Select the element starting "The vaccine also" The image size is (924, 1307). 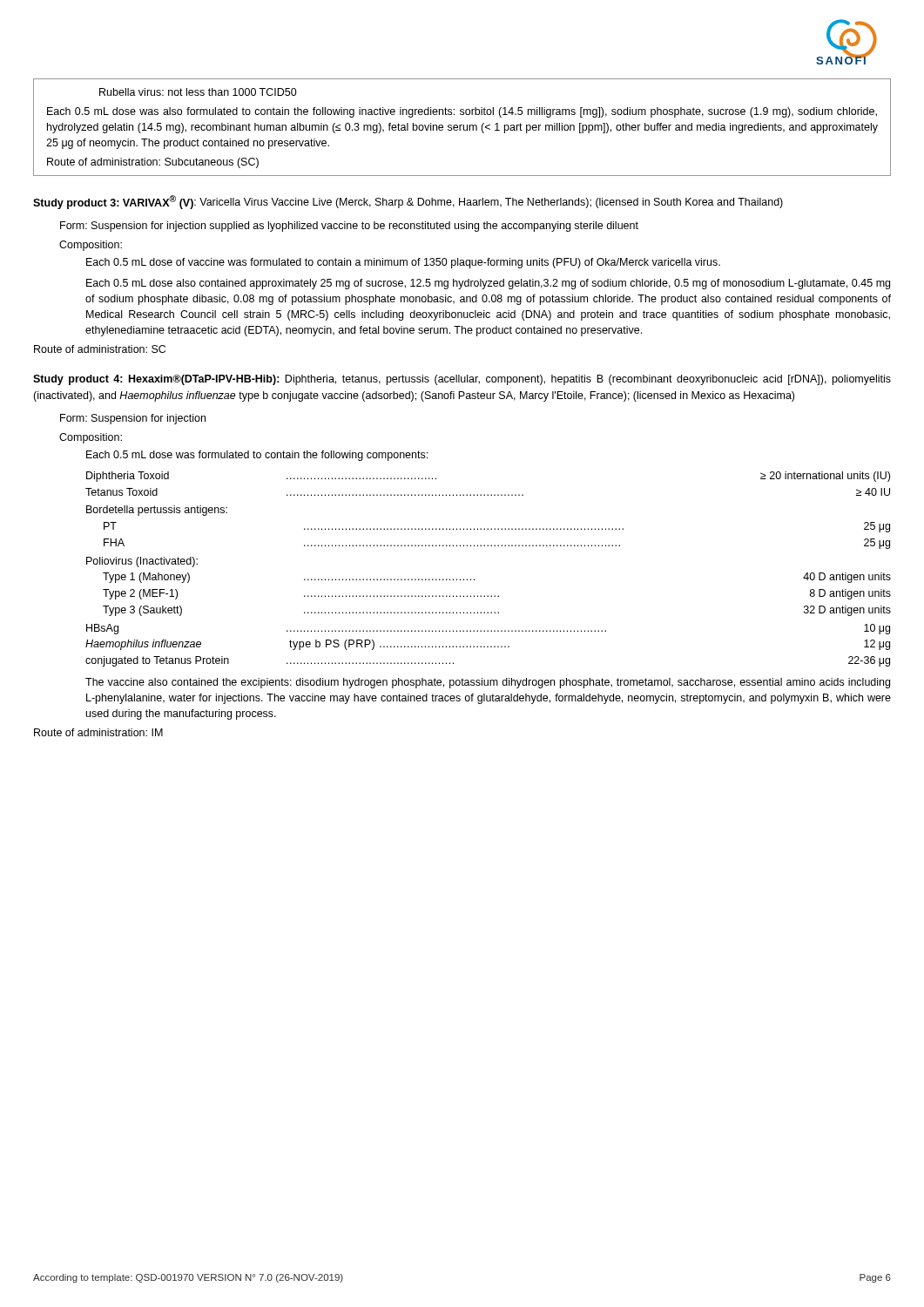[x=488, y=698]
